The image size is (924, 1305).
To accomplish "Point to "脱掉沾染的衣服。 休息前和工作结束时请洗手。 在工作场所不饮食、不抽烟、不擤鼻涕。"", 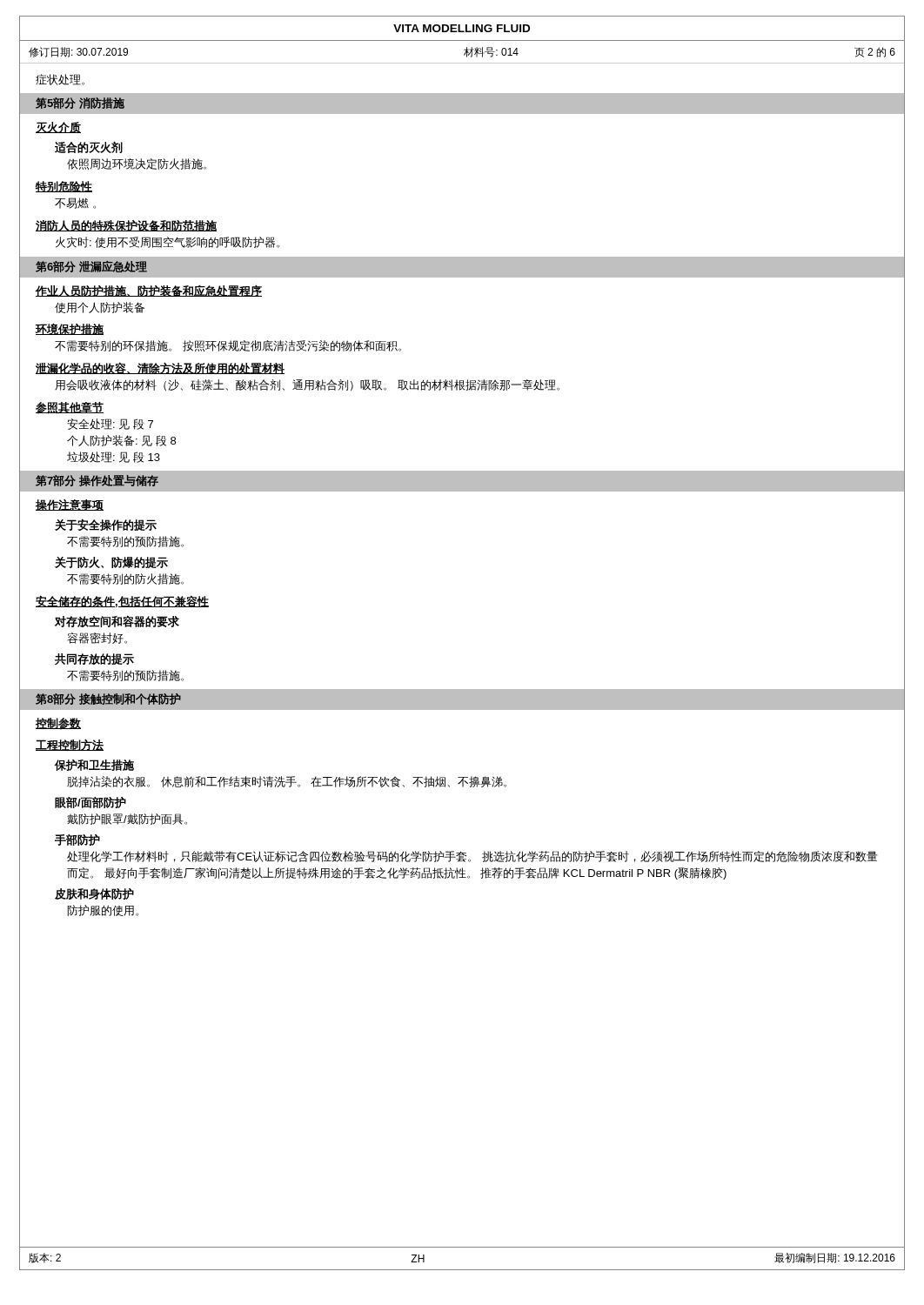I will [x=291, y=782].
